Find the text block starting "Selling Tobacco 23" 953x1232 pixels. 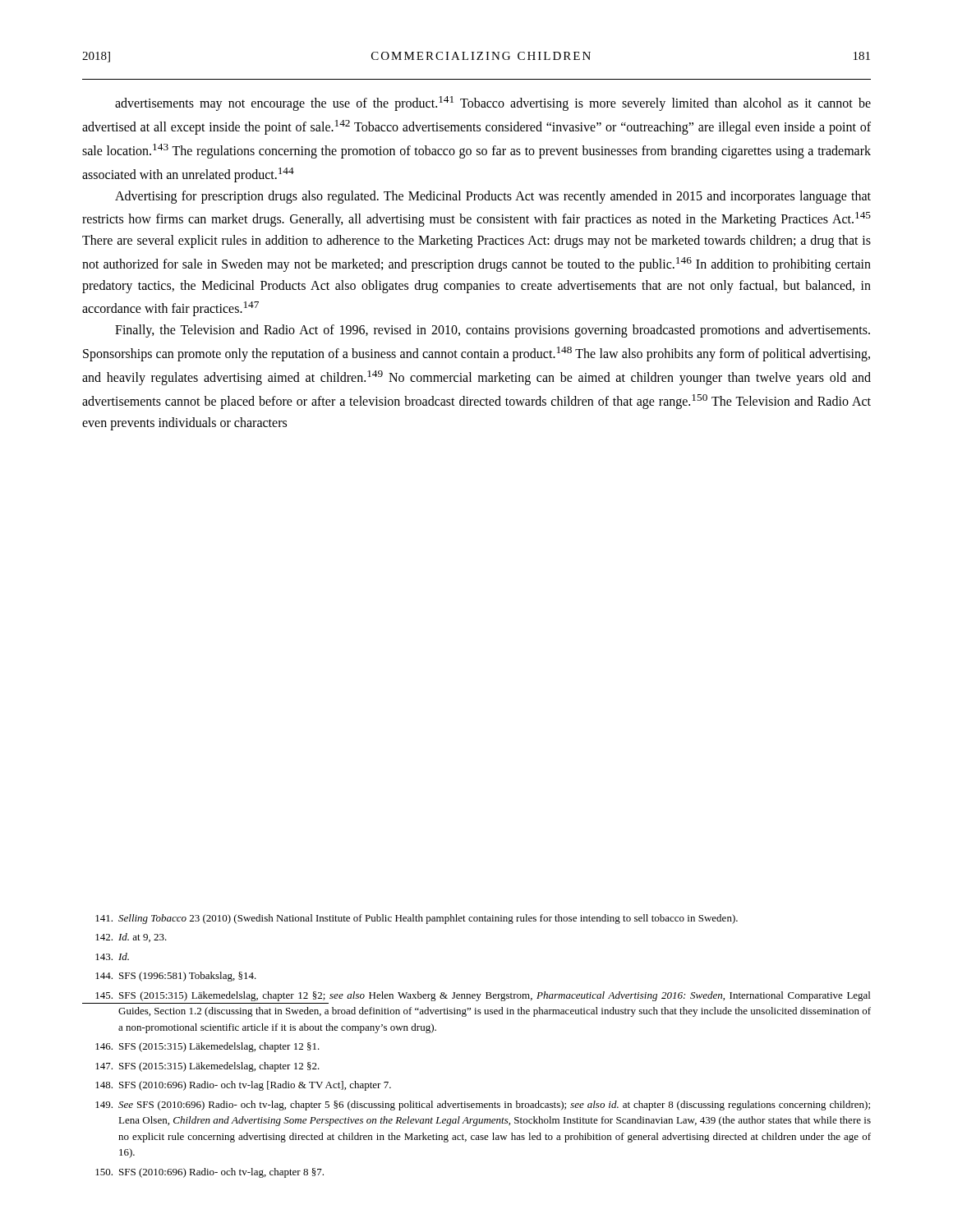[x=476, y=918]
